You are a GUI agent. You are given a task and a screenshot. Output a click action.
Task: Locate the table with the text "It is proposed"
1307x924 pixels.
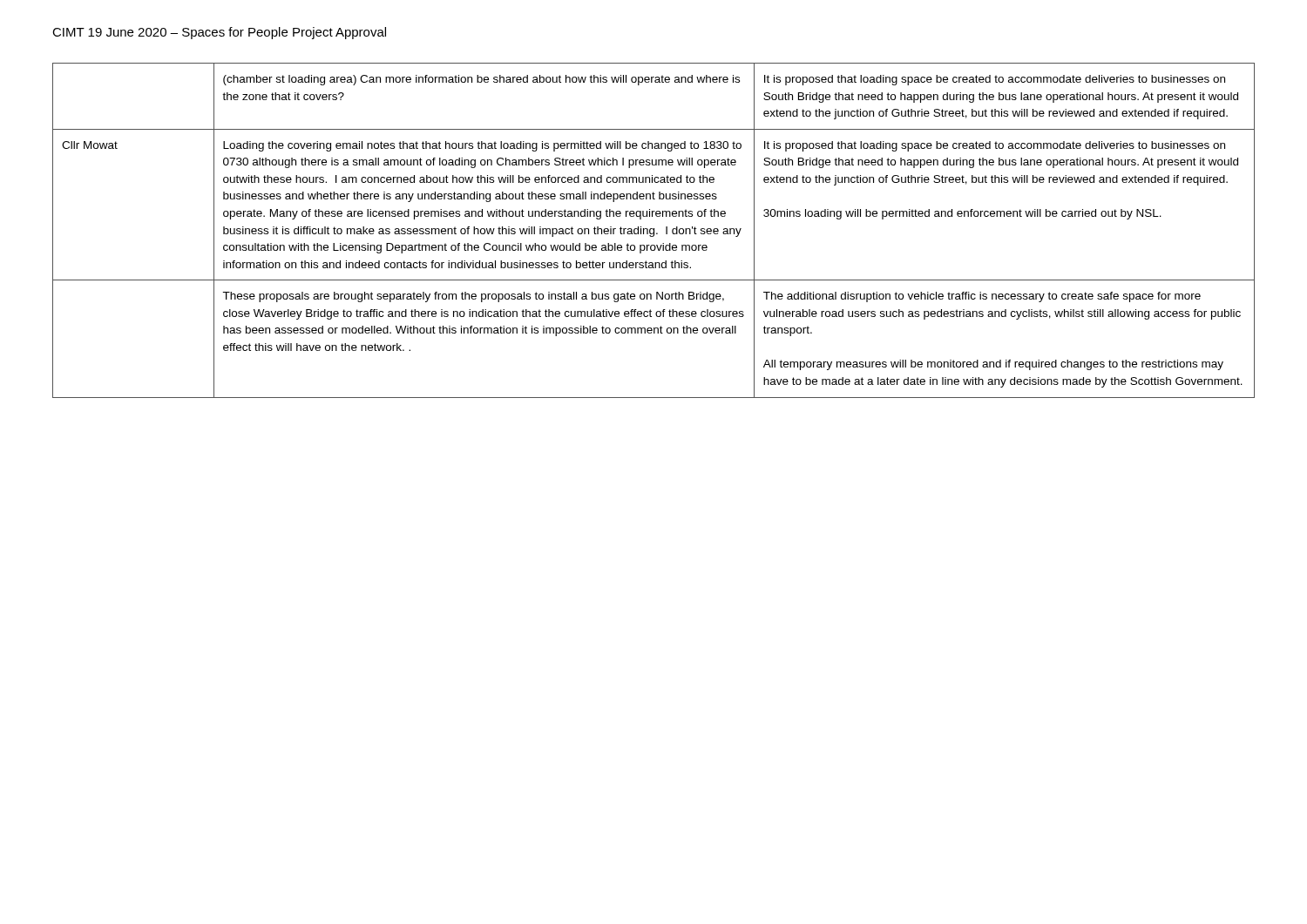pyautogui.click(x=654, y=230)
